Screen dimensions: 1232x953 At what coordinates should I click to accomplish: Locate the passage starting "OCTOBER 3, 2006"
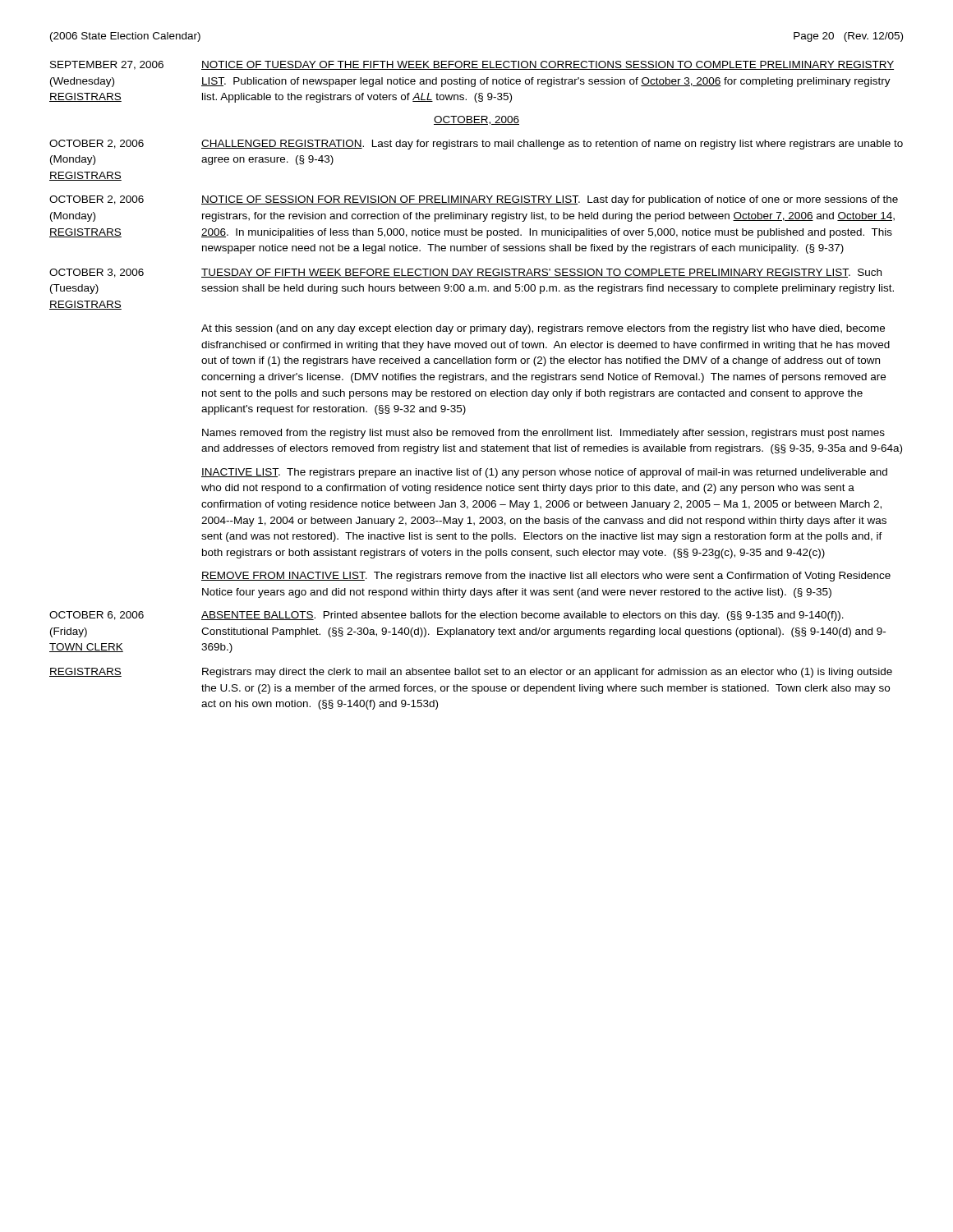(x=476, y=288)
